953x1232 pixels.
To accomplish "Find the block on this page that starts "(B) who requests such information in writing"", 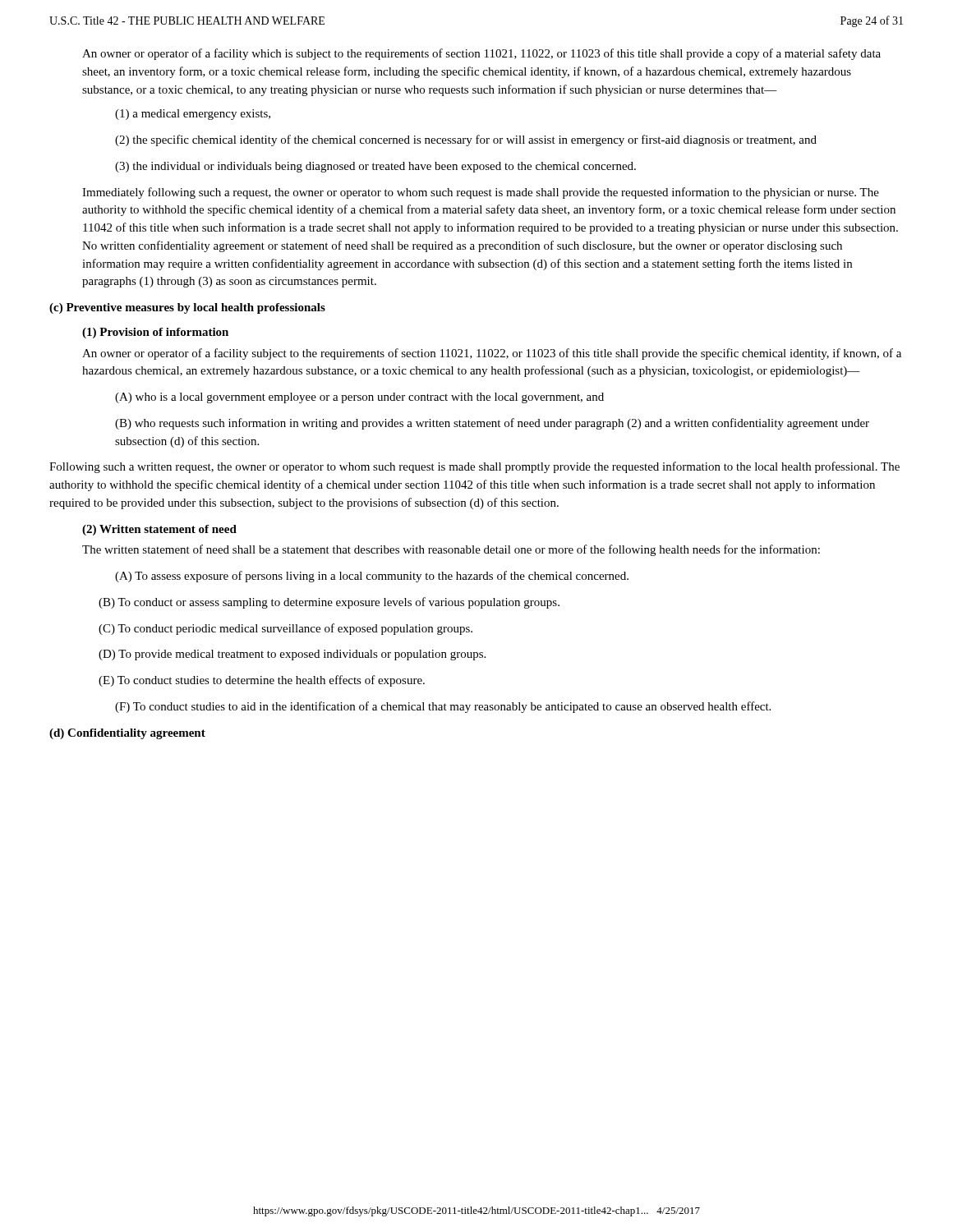I will click(492, 432).
